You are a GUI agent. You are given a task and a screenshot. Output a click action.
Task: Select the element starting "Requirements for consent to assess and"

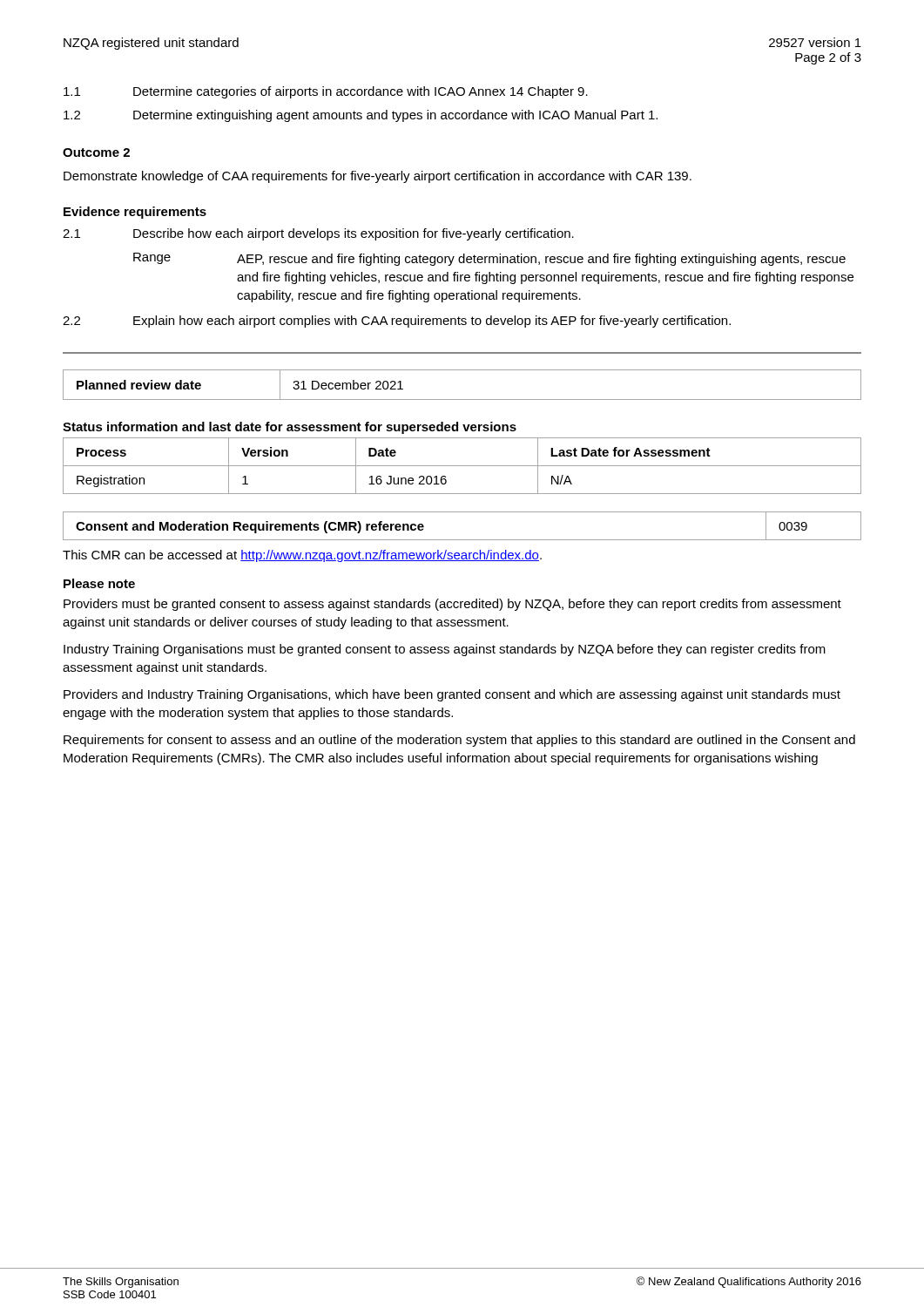[x=459, y=748]
